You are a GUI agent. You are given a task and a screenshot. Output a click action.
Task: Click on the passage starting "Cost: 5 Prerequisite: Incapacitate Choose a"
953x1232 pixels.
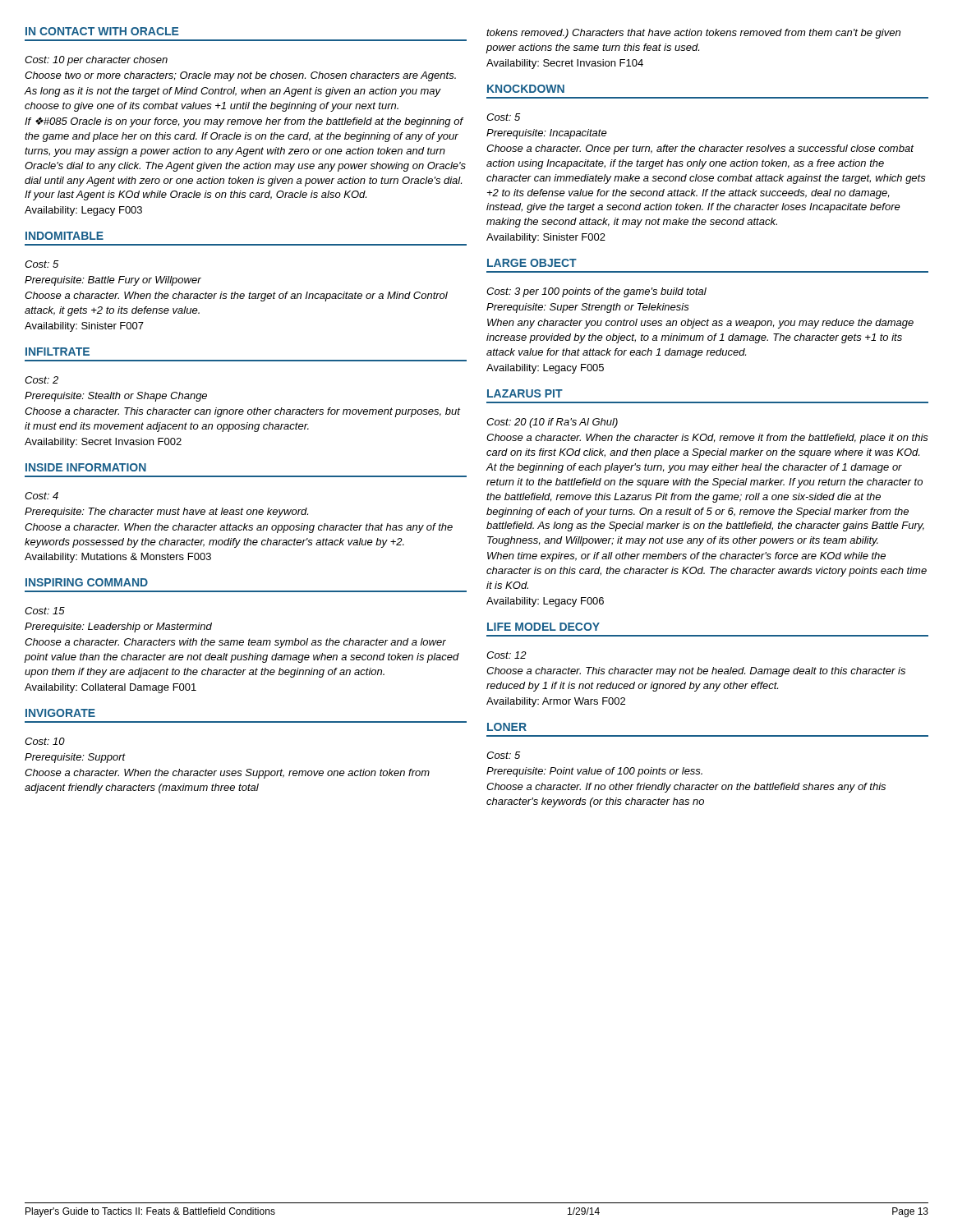coord(707,177)
